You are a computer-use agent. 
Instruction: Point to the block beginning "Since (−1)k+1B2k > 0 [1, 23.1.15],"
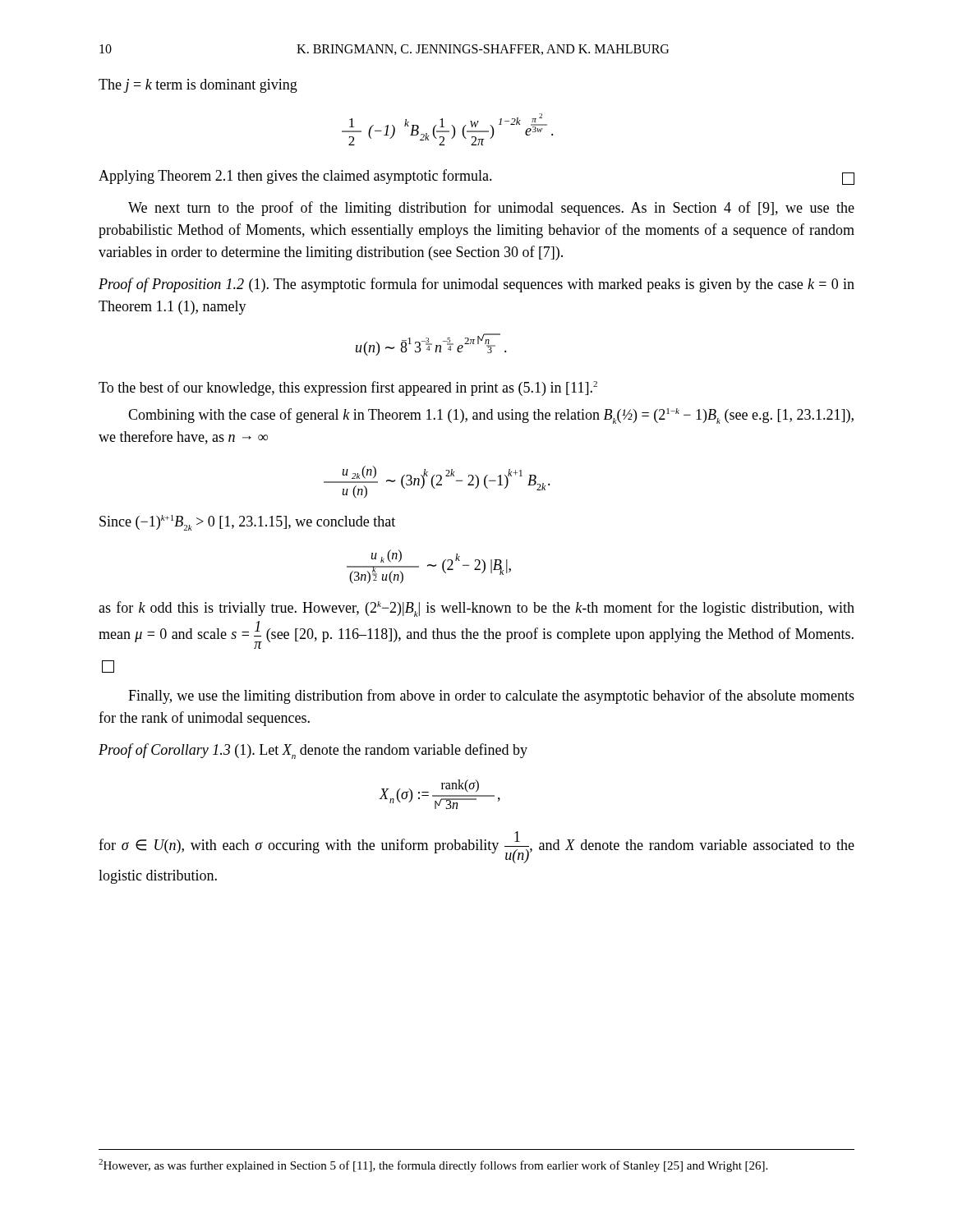[247, 522]
